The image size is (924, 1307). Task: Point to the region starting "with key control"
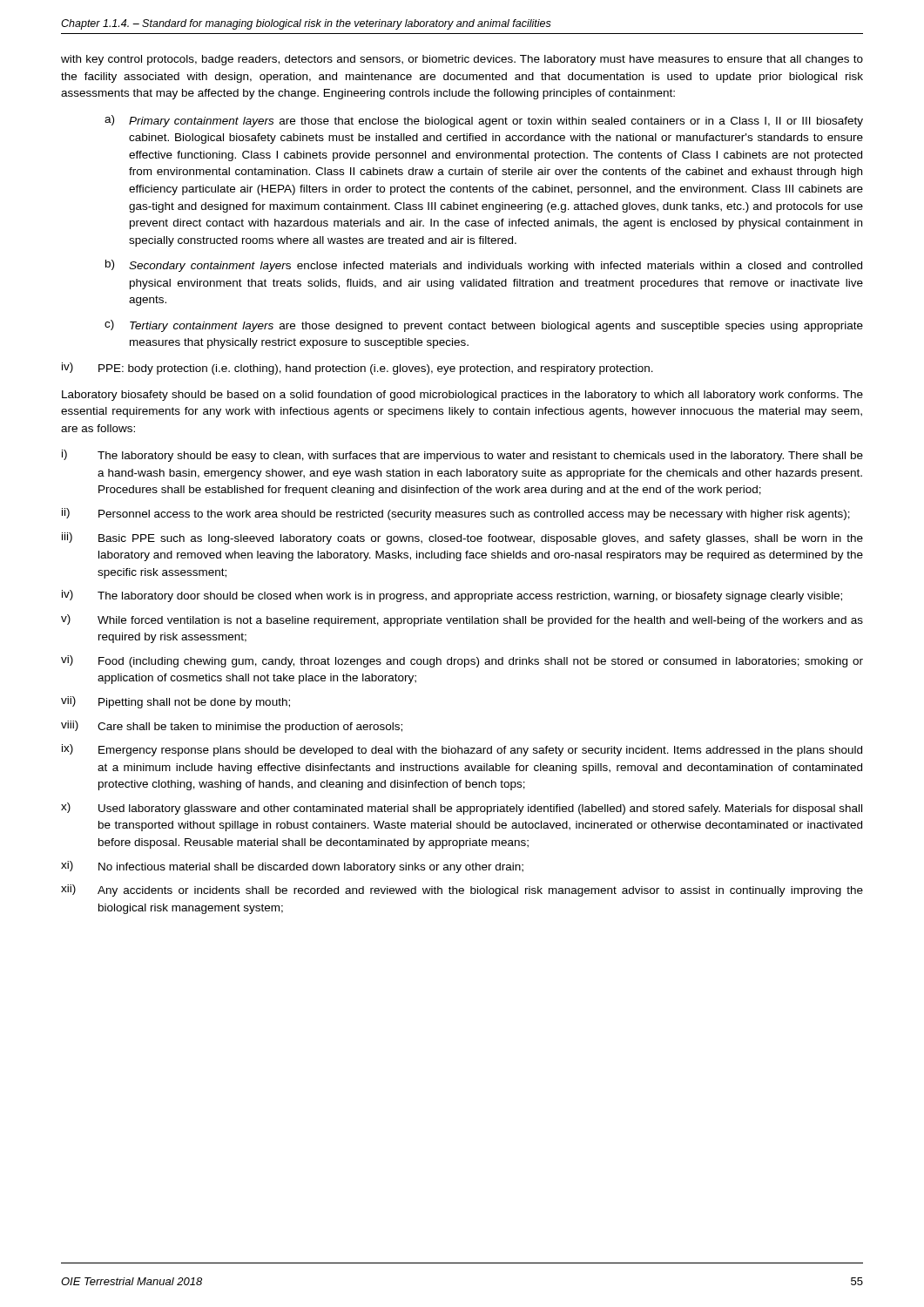pyautogui.click(x=462, y=76)
